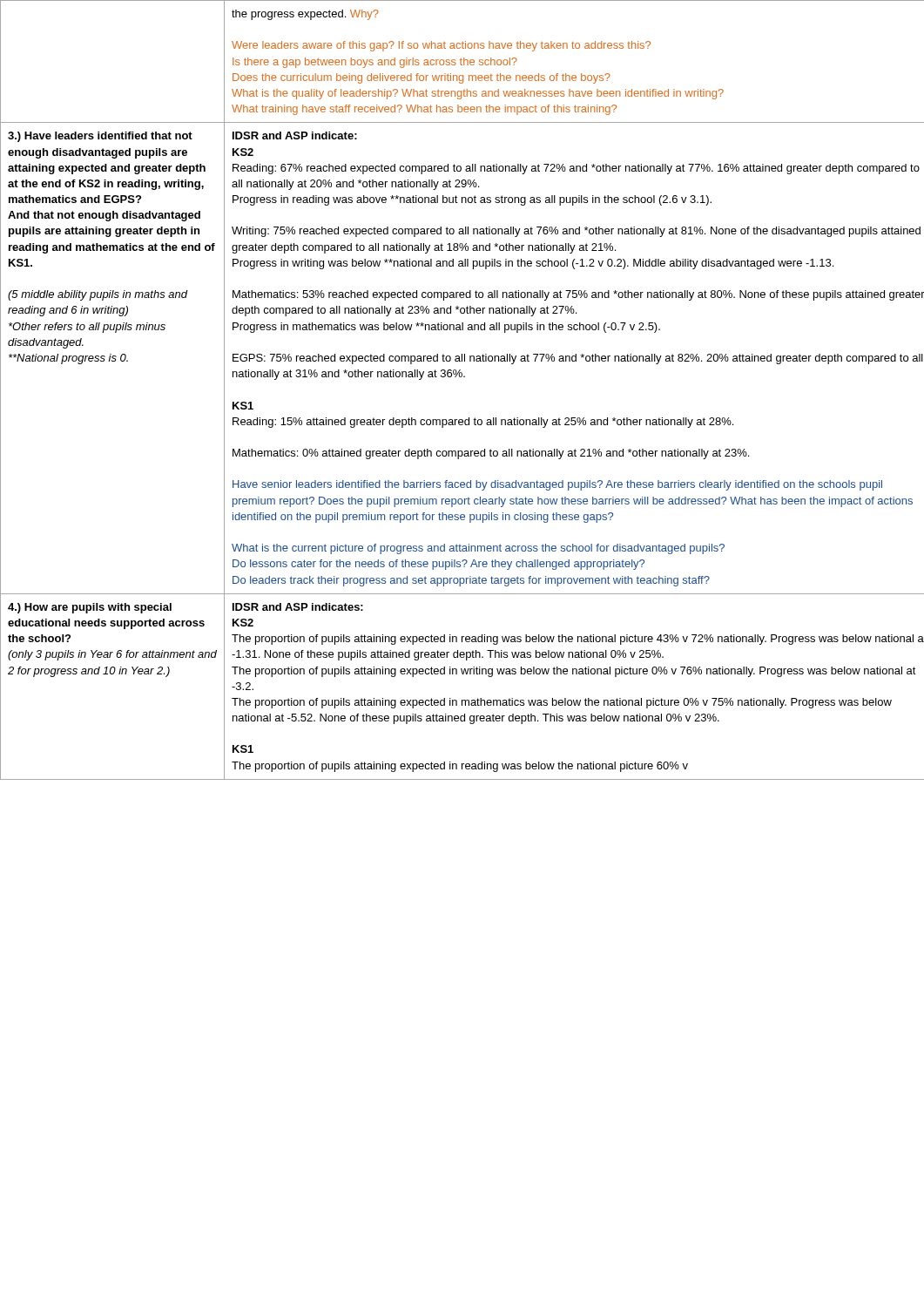Find the text block that reads "the progress expected. Why?"
Image resolution: width=924 pixels, height=1307 pixels.
pos(478,61)
